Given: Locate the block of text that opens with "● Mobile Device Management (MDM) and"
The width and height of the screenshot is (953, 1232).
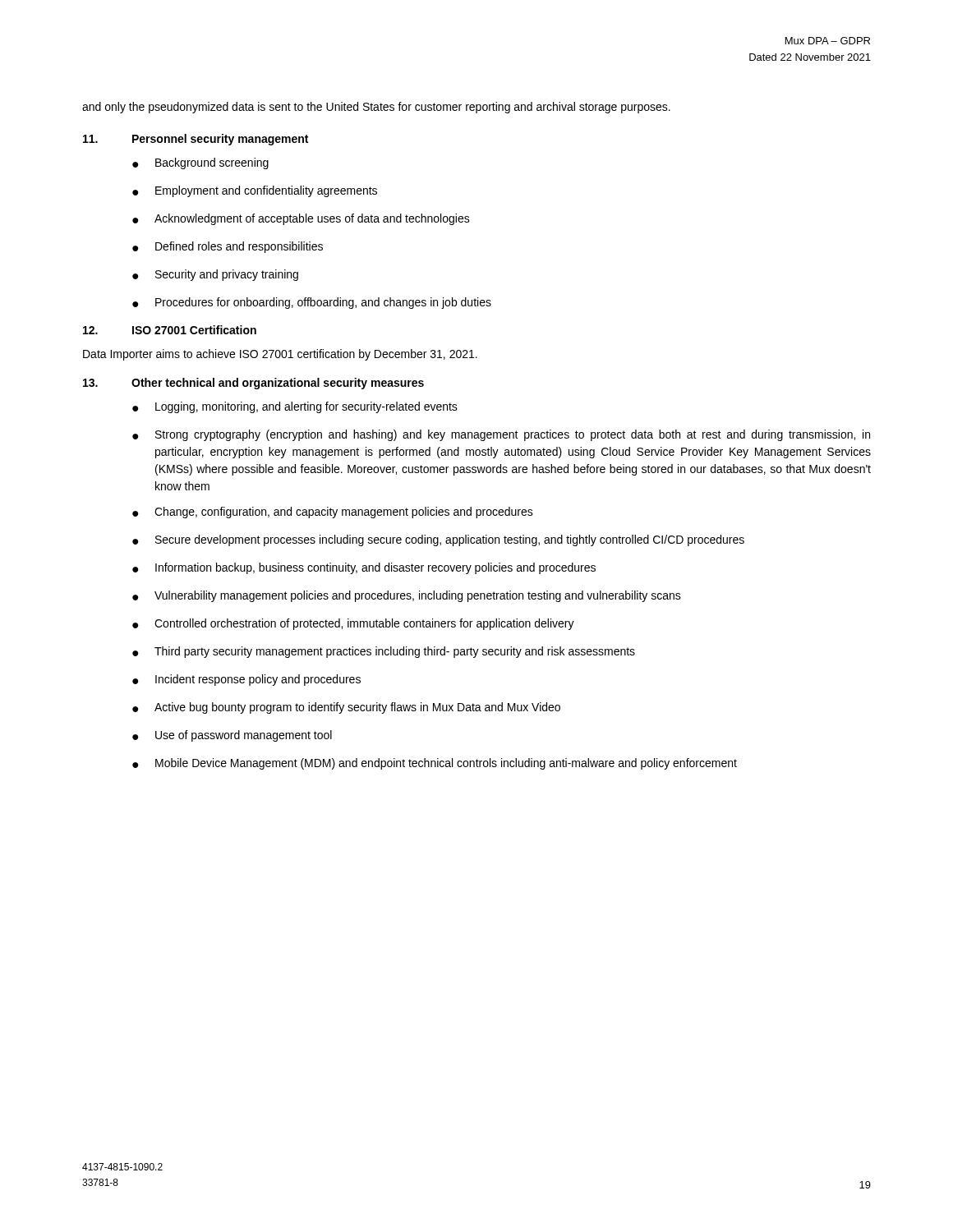Looking at the screenshot, I should tap(501, 765).
